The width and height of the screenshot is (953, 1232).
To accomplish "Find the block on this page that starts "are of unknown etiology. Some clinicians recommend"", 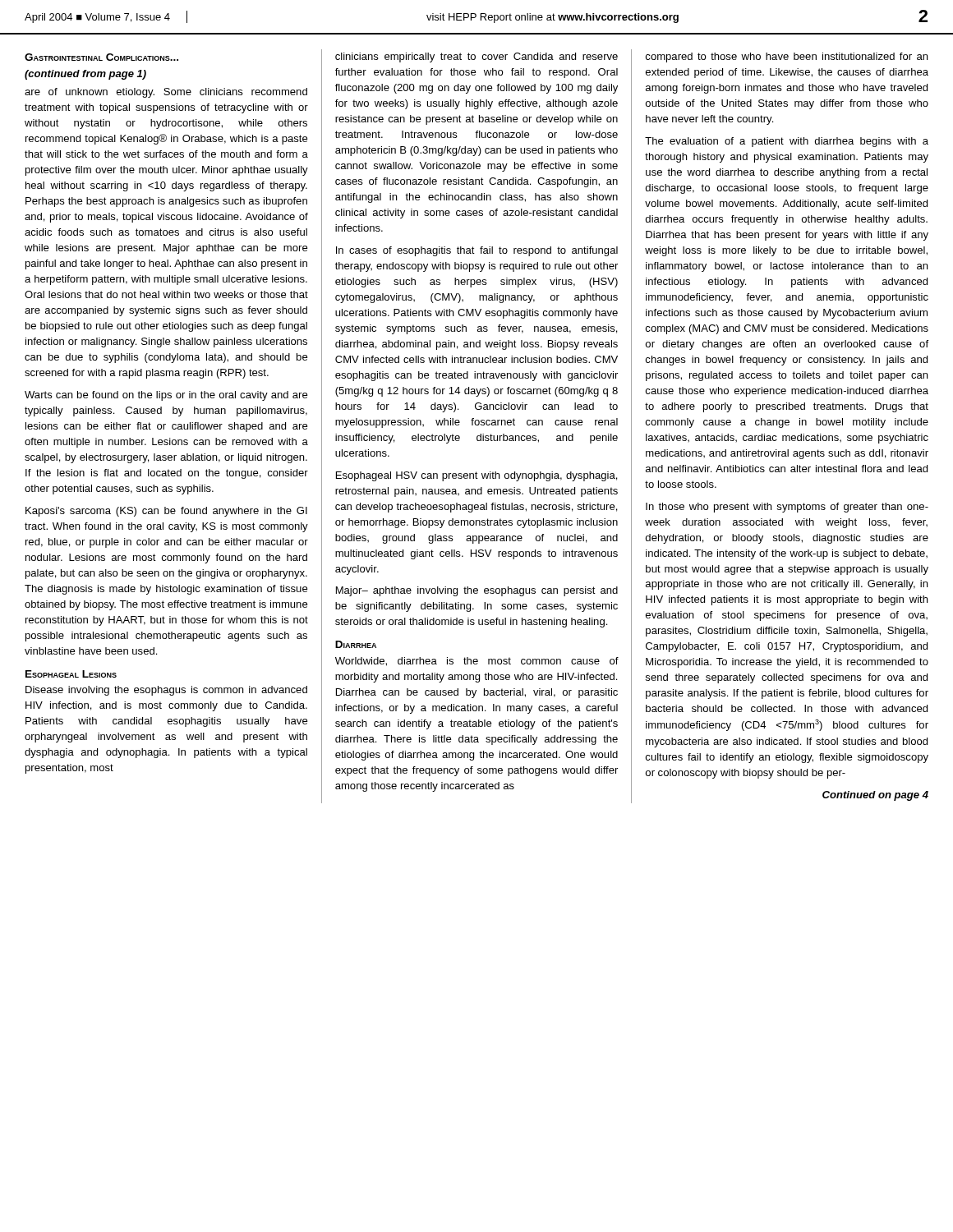I will [166, 233].
